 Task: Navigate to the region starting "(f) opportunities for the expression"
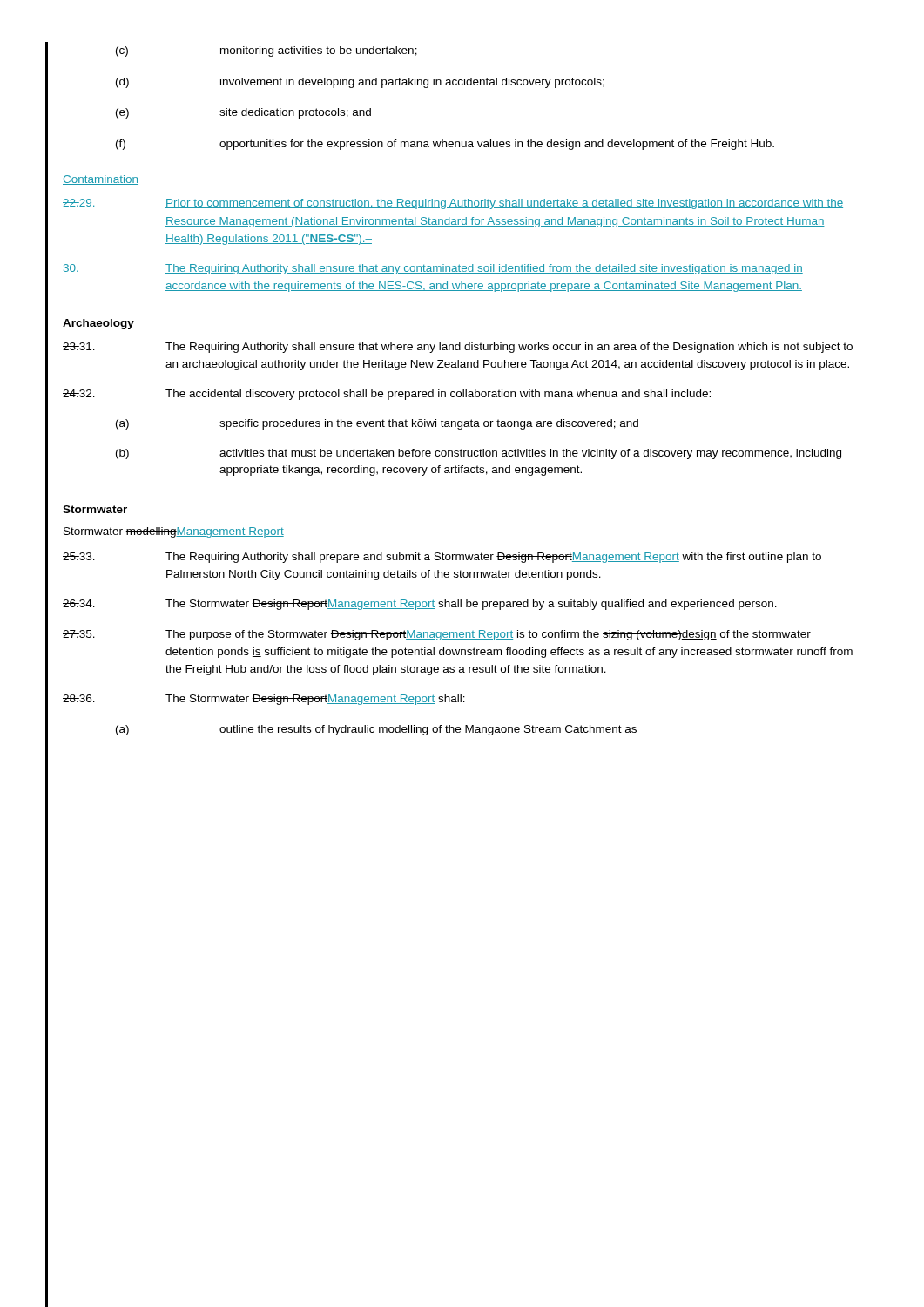(462, 143)
